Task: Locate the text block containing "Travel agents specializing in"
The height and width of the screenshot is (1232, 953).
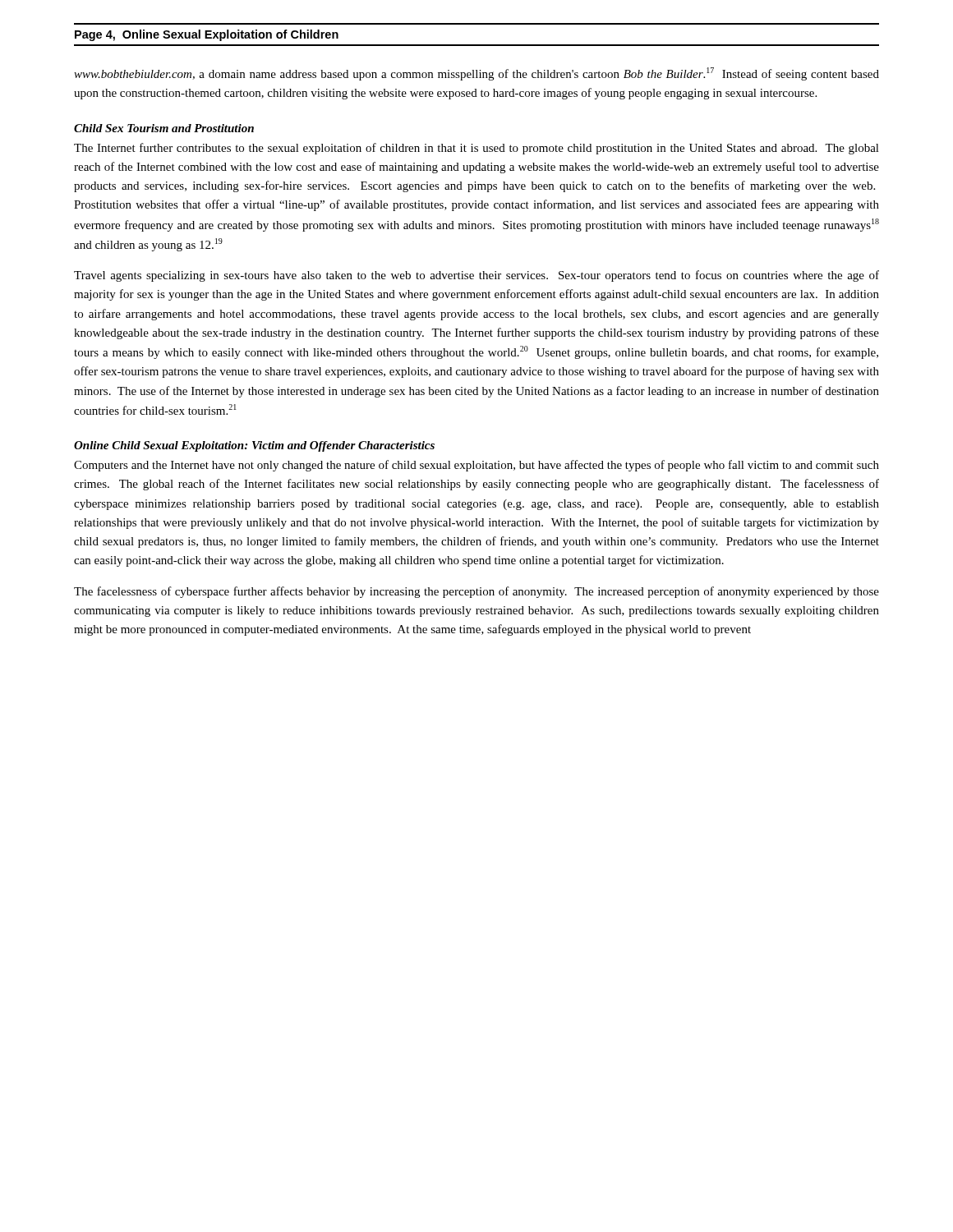Action: pyautogui.click(x=476, y=343)
